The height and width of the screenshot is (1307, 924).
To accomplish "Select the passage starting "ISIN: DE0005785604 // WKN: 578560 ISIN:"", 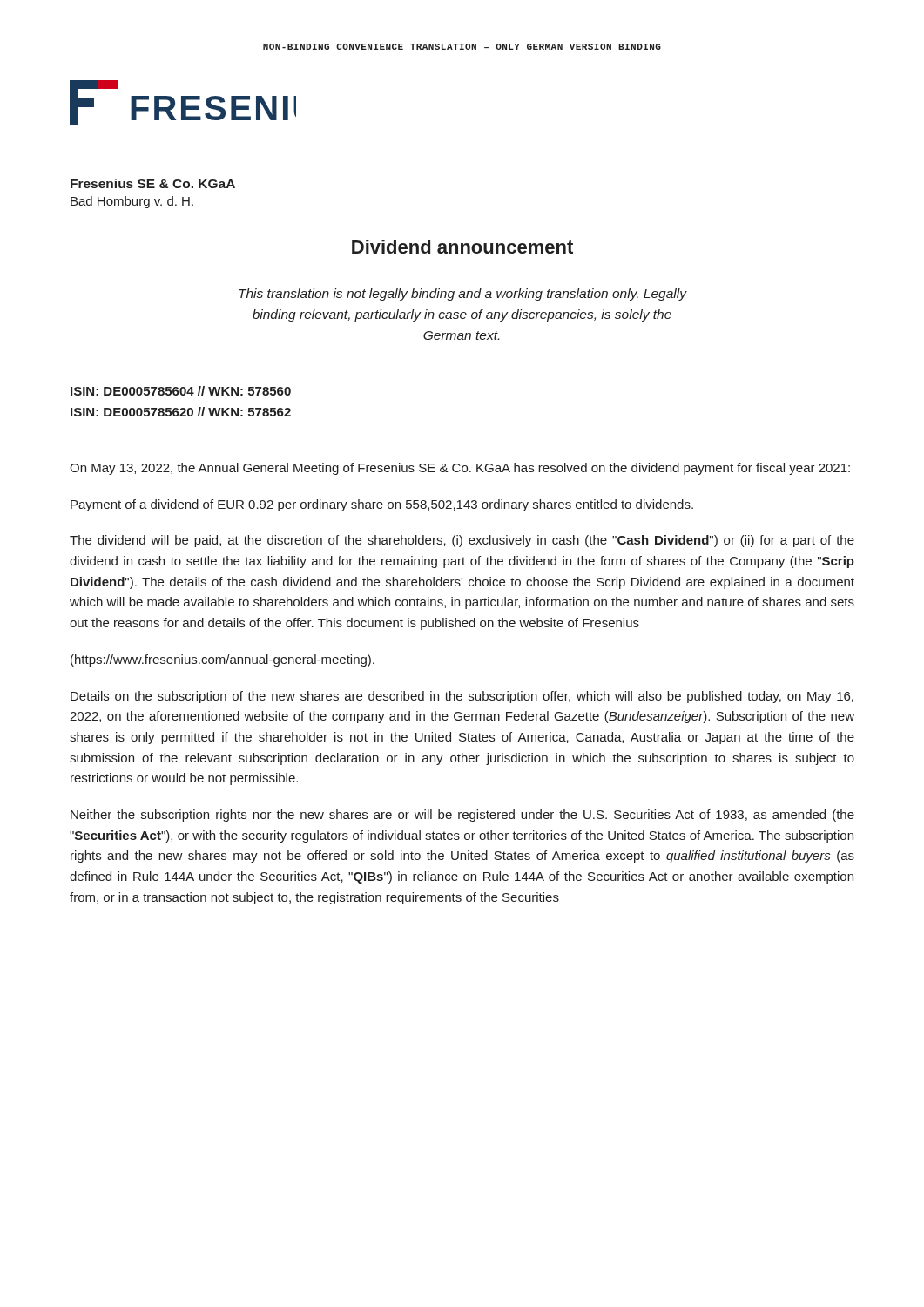I will point(180,401).
